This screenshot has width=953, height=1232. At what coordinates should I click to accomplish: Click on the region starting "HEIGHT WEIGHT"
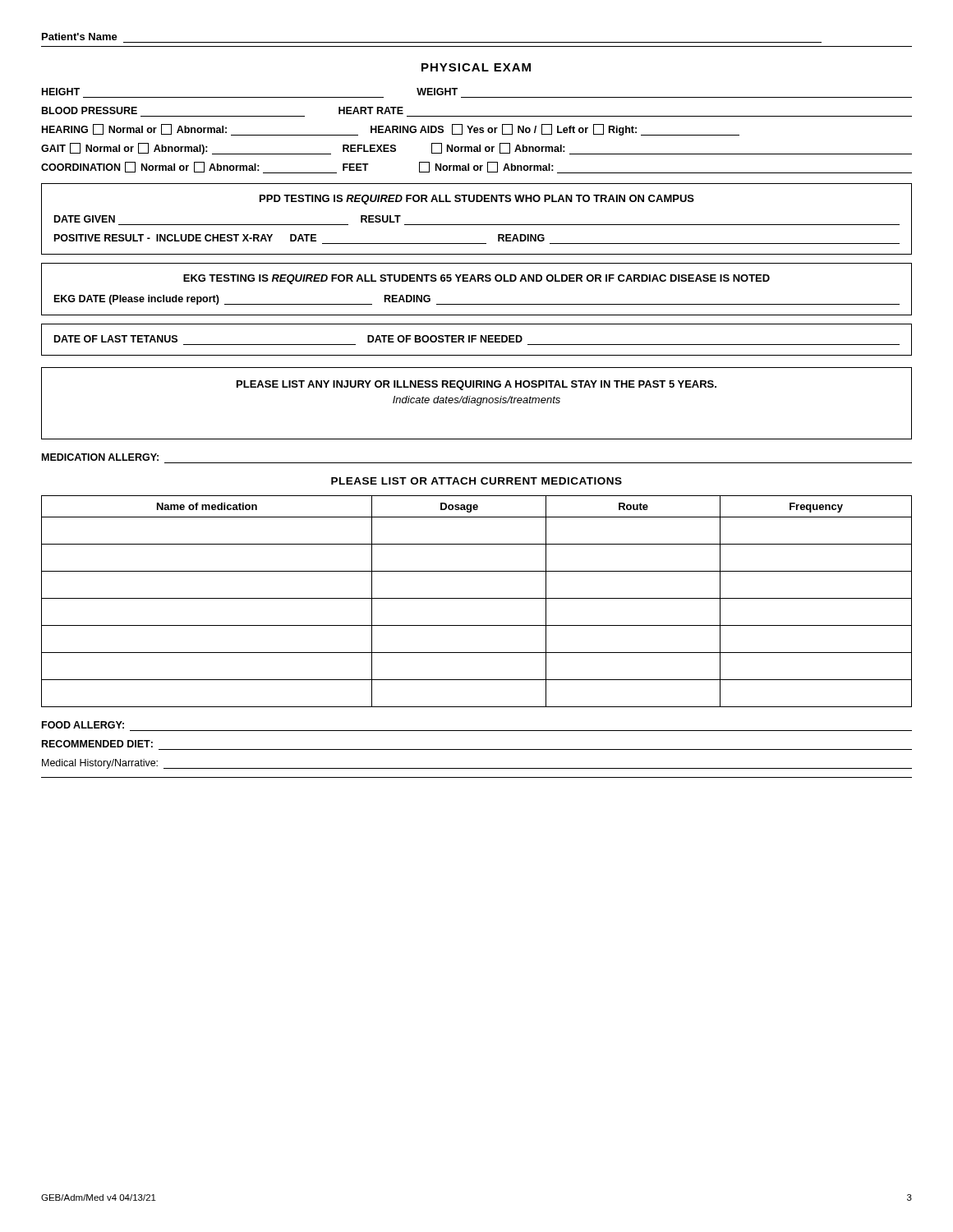pos(476,92)
